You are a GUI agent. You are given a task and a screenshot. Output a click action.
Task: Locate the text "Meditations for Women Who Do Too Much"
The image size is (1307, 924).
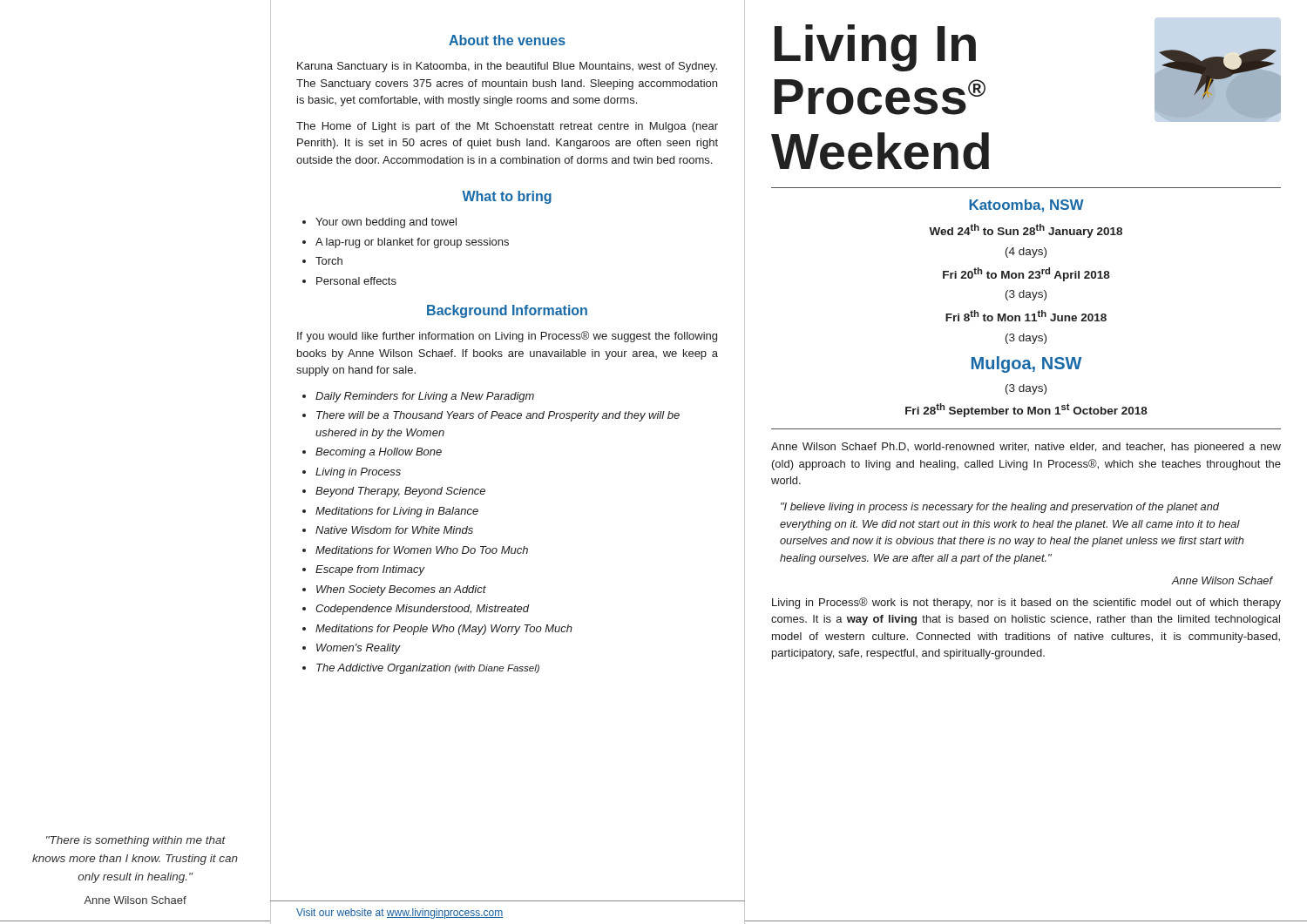pos(422,550)
